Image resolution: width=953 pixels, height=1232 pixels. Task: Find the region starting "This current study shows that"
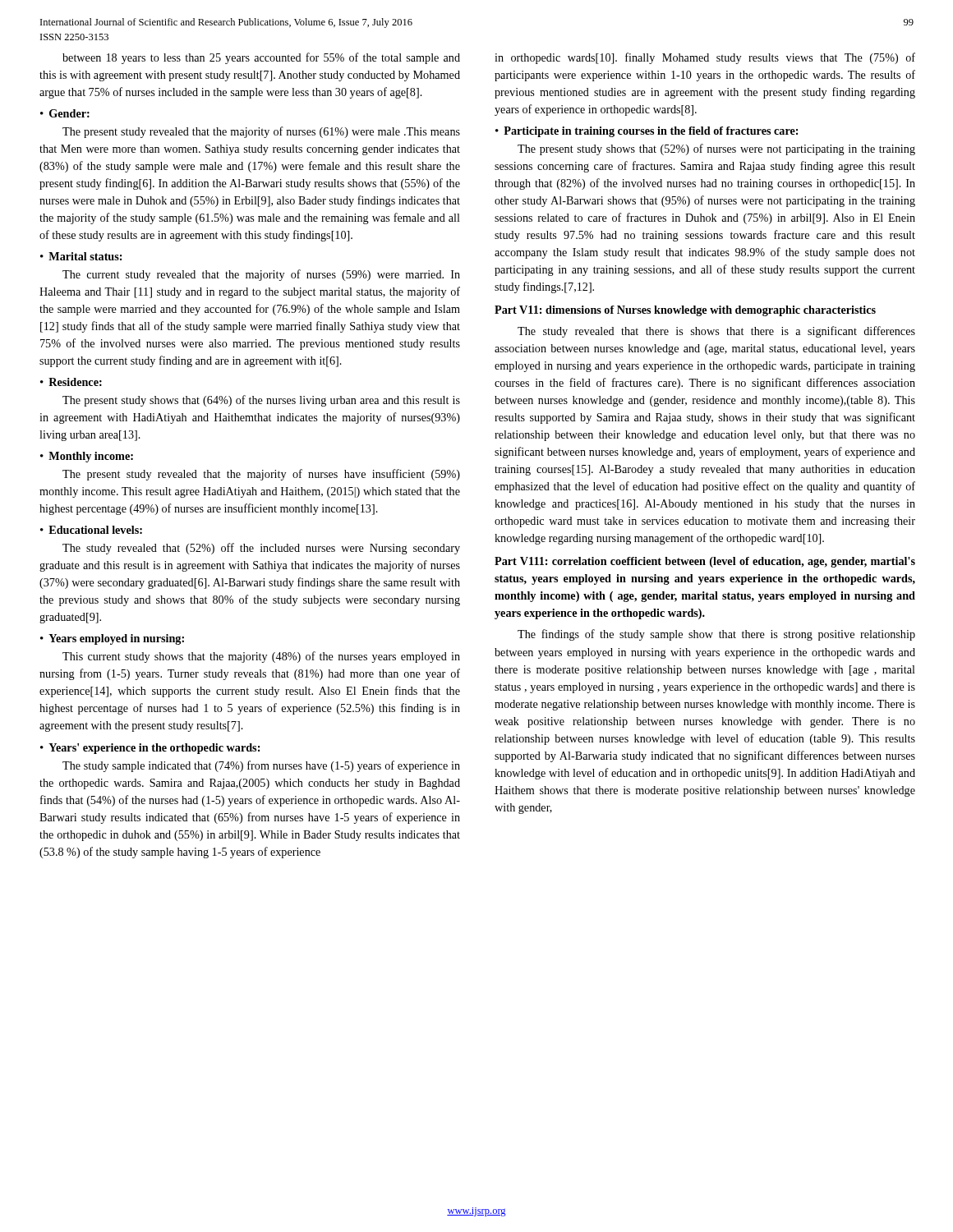[x=250, y=692]
